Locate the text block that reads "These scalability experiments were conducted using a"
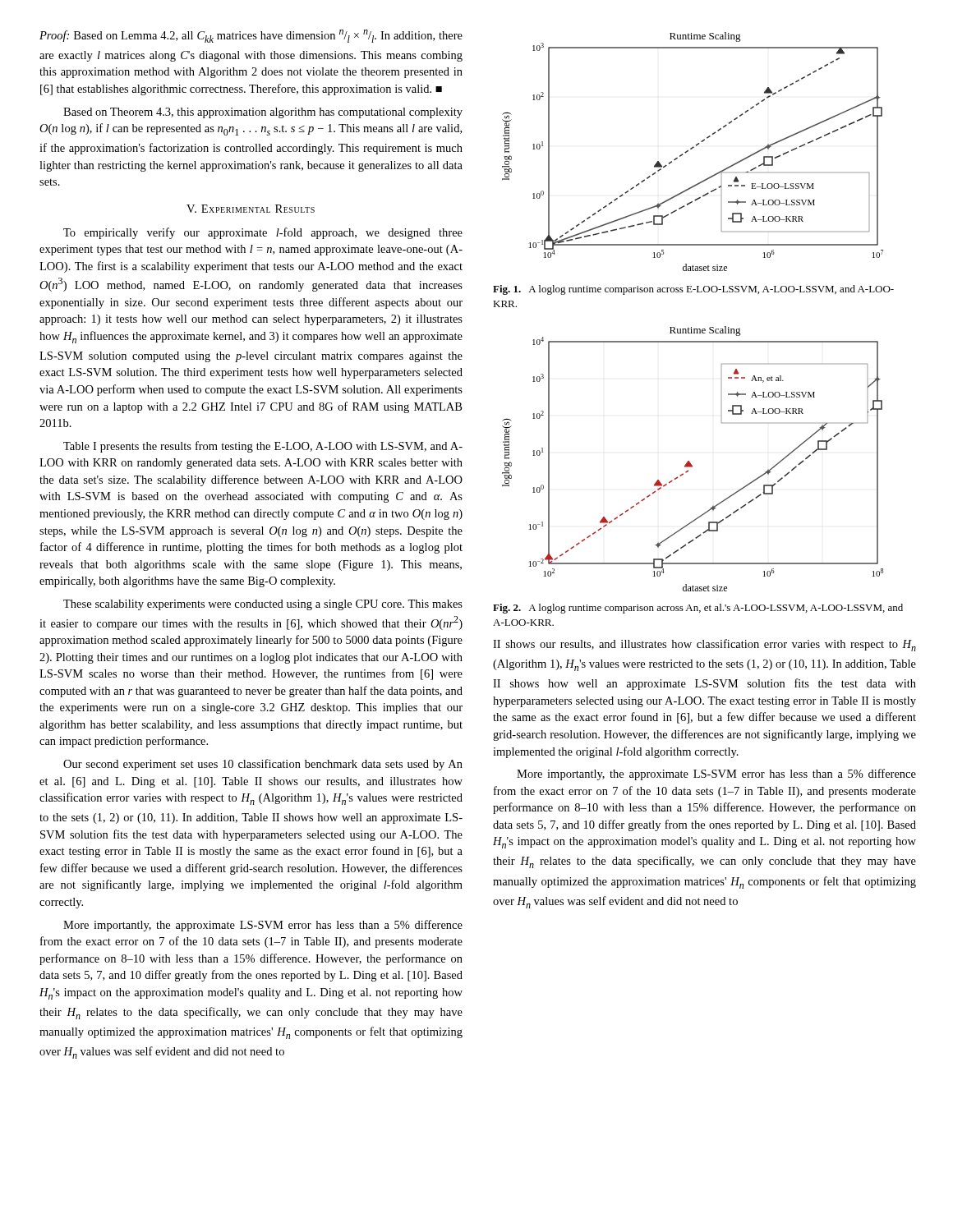Viewport: 953px width, 1232px height. click(x=251, y=673)
